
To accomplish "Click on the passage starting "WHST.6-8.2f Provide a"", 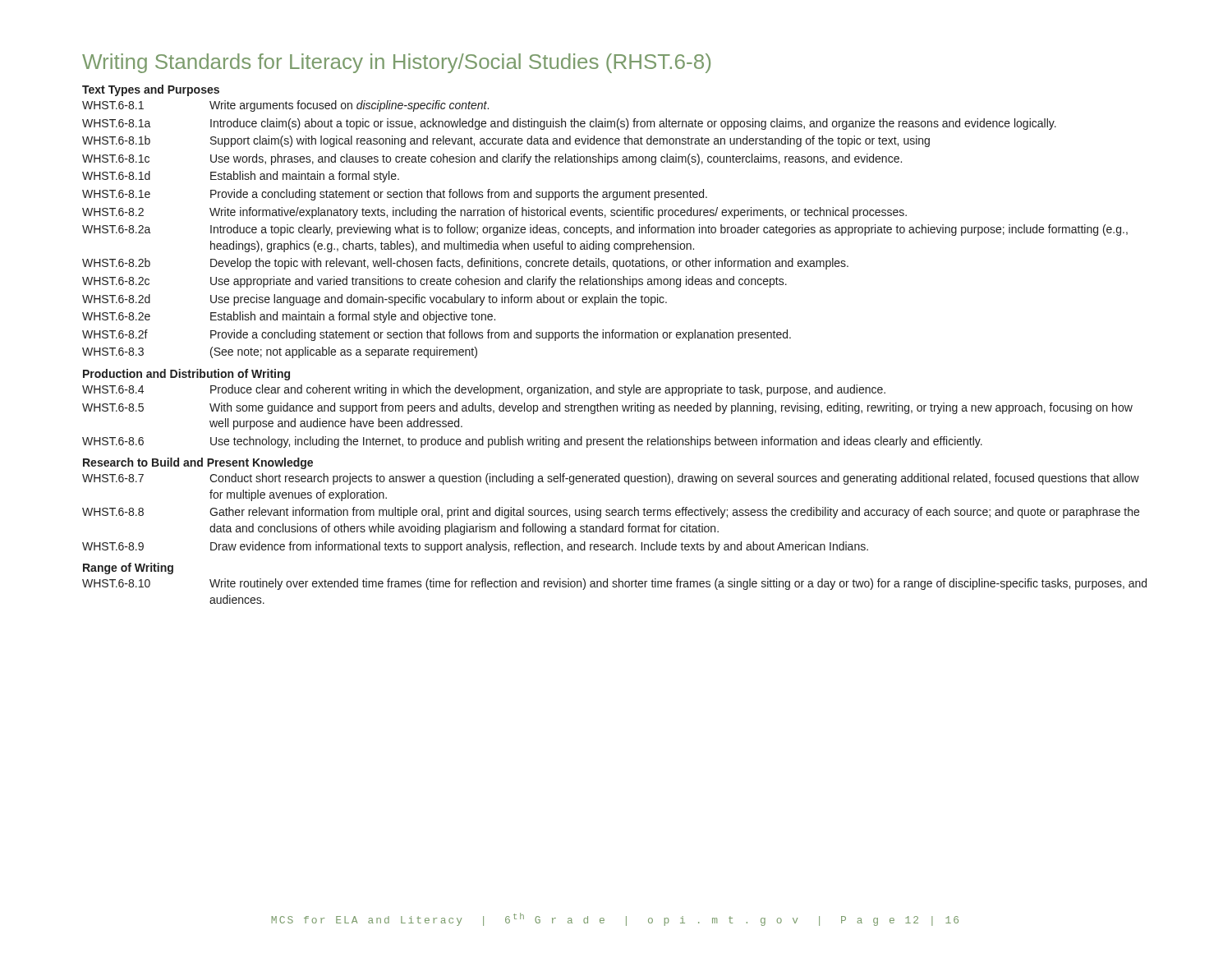I will tap(616, 335).
